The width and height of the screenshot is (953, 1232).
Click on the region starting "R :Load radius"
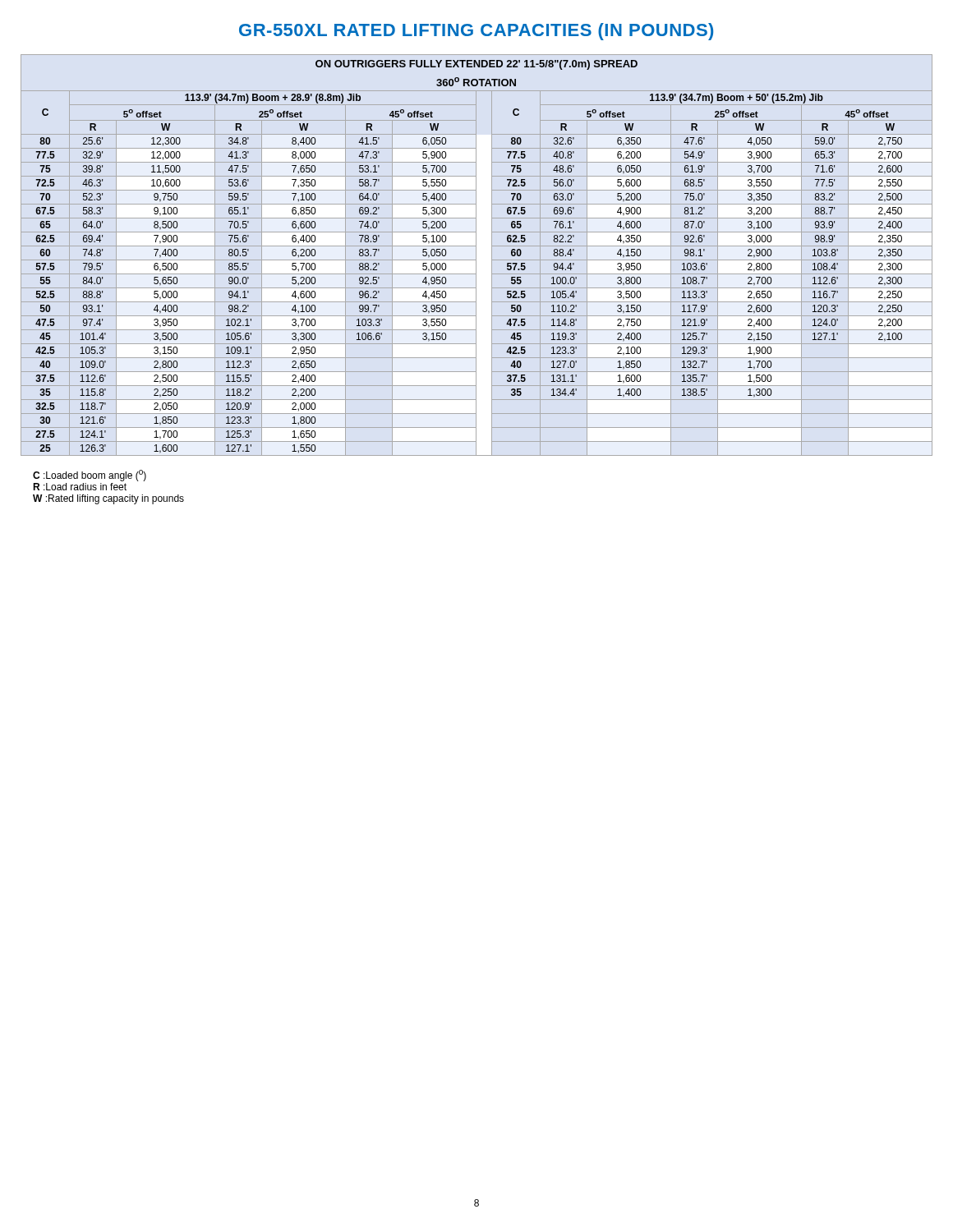pos(80,487)
